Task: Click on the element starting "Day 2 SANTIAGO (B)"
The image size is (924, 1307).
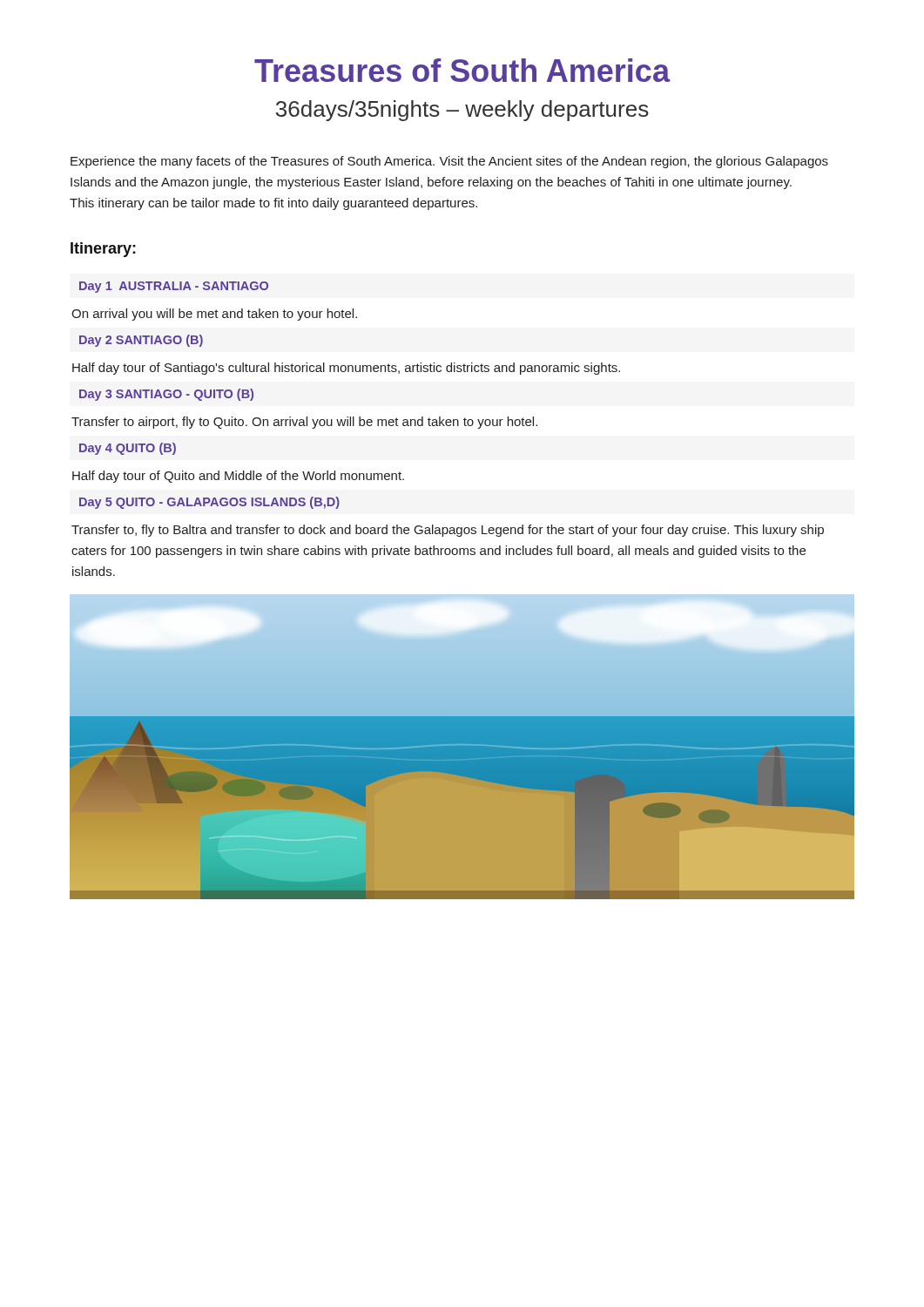Action: (141, 340)
